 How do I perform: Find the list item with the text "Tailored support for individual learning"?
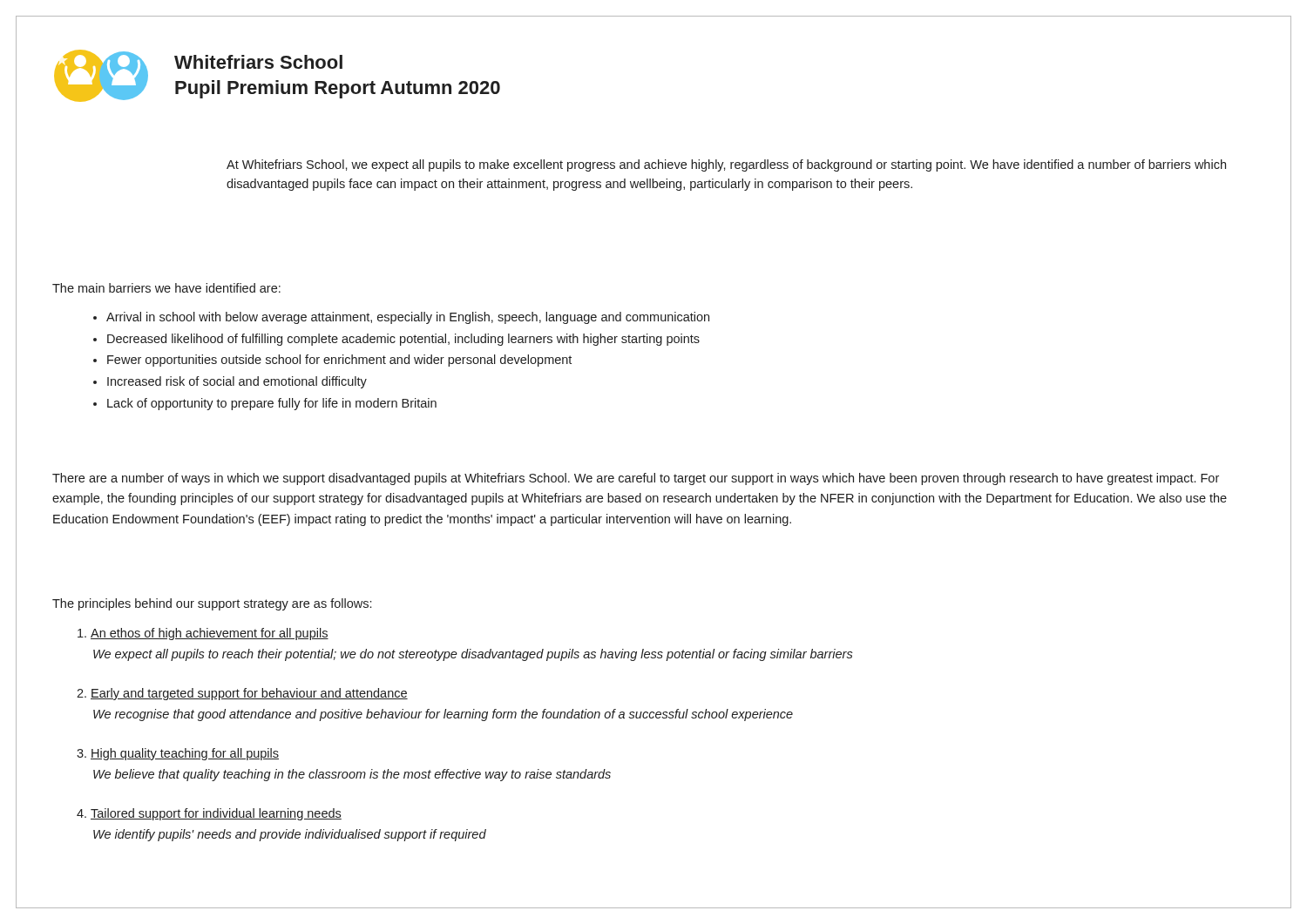(216, 814)
